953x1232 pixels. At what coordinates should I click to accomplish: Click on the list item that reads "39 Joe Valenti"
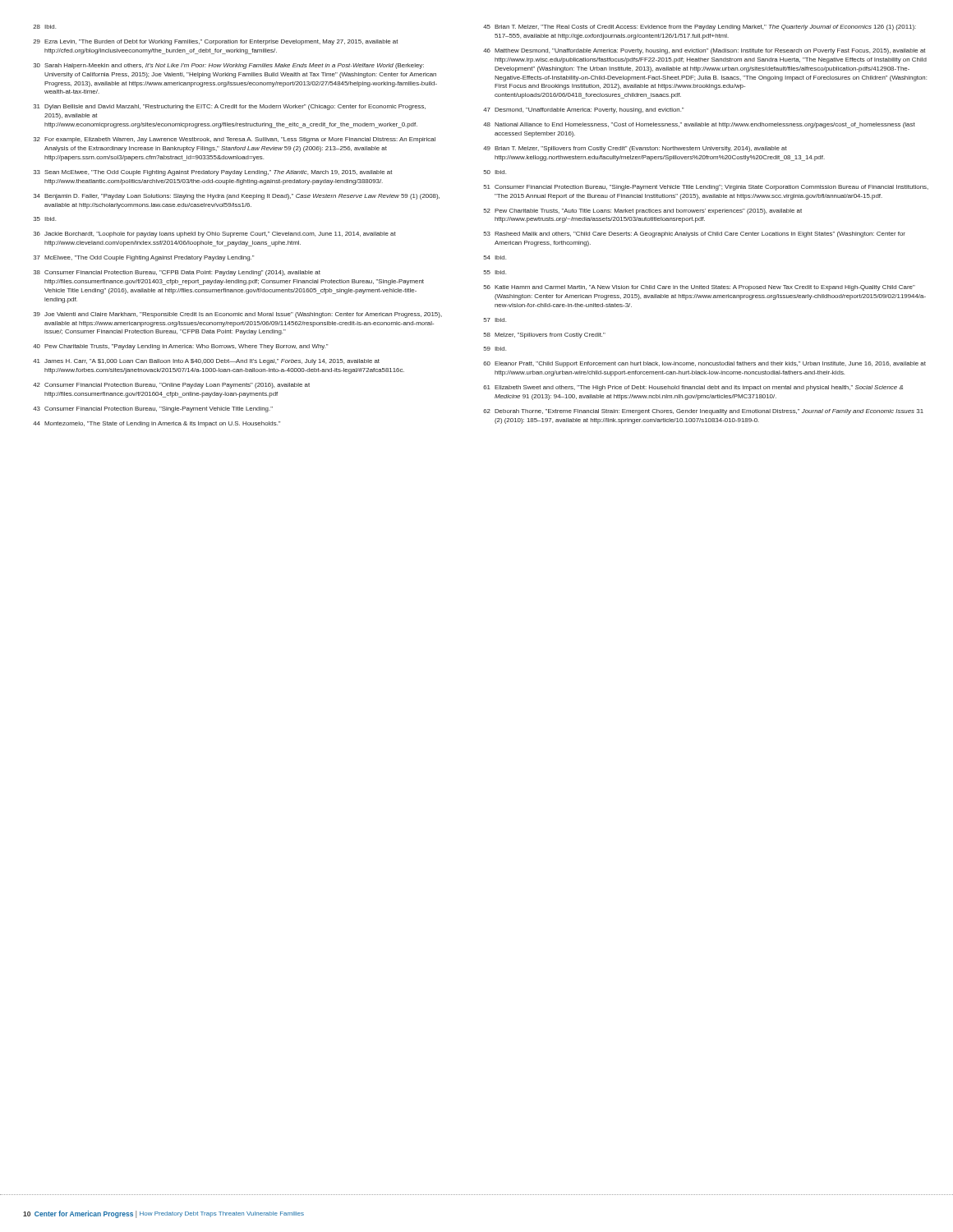coord(233,324)
